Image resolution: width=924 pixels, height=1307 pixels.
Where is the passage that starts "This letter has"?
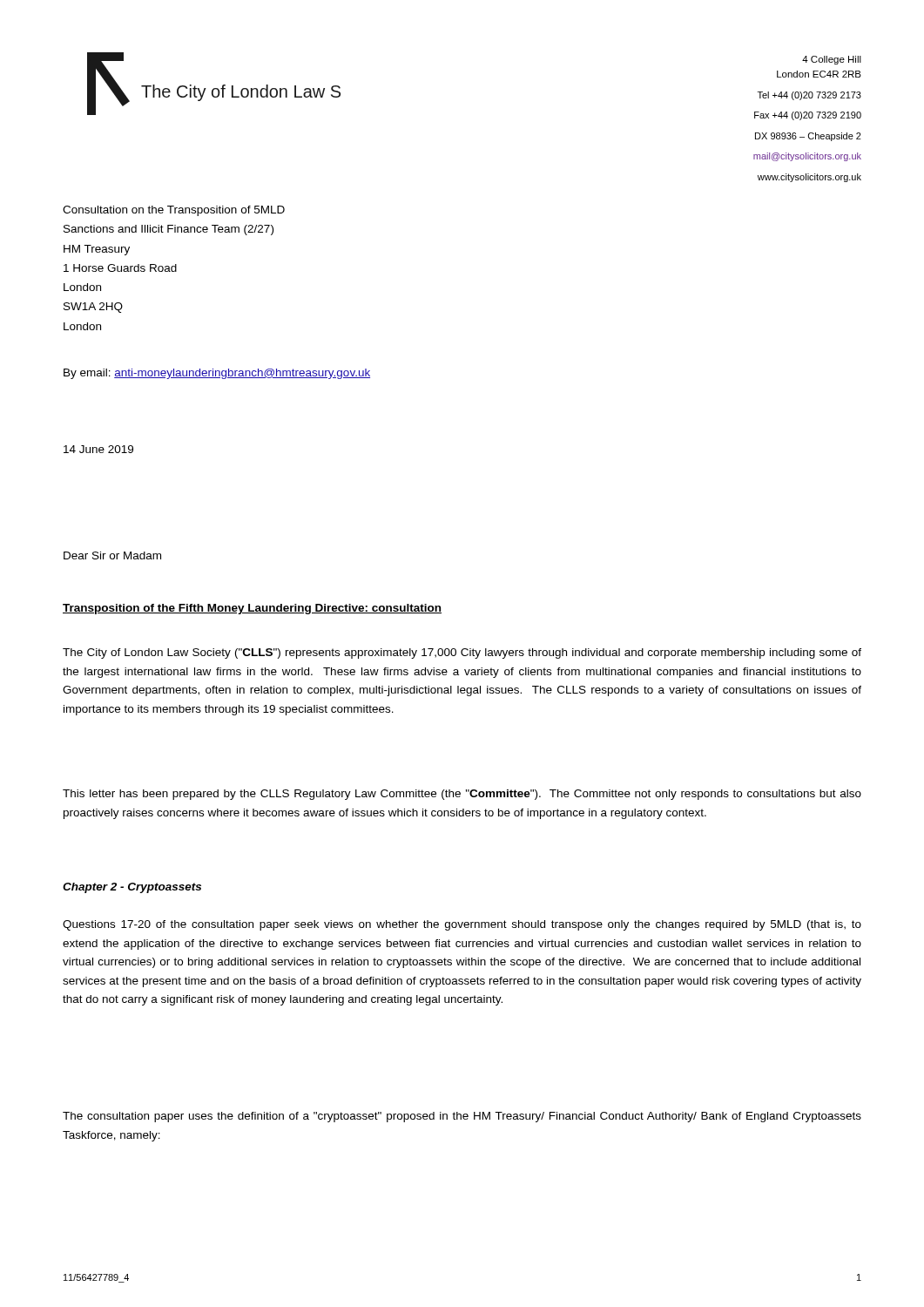(x=462, y=803)
